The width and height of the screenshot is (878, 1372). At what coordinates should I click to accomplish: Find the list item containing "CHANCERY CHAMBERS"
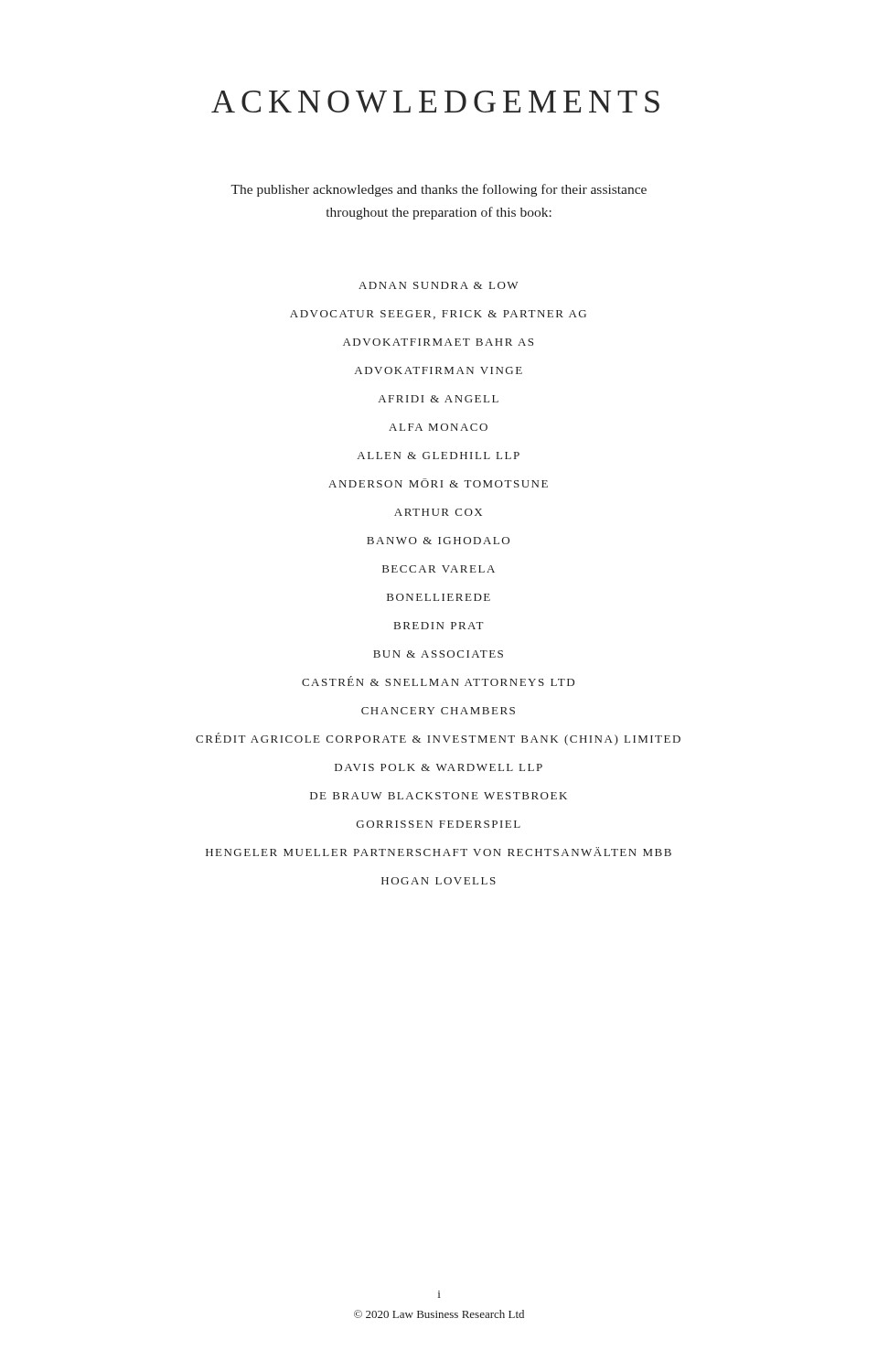pyautogui.click(x=439, y=710)
